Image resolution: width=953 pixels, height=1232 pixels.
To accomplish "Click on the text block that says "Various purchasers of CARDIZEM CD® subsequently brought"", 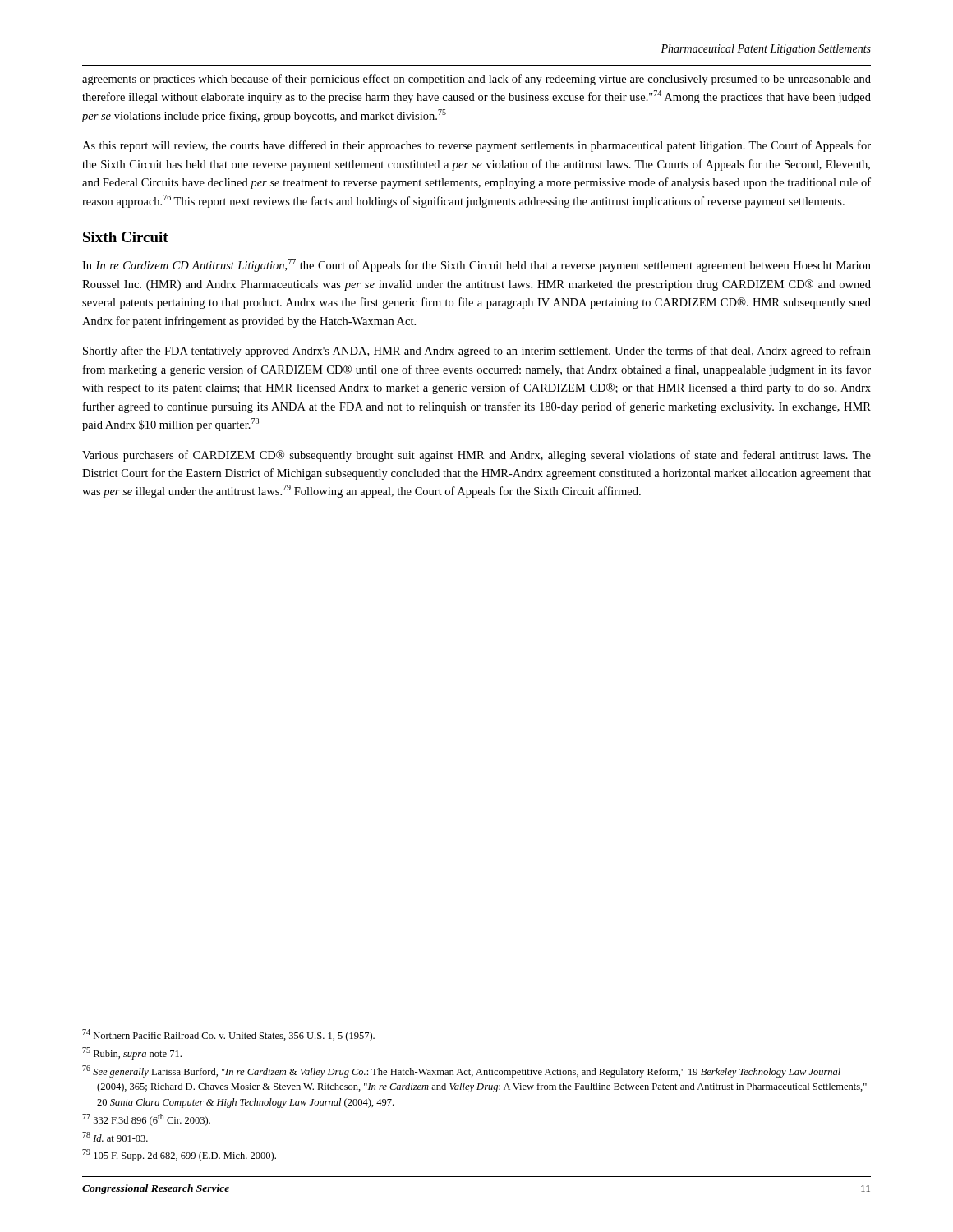I will 476,473.
